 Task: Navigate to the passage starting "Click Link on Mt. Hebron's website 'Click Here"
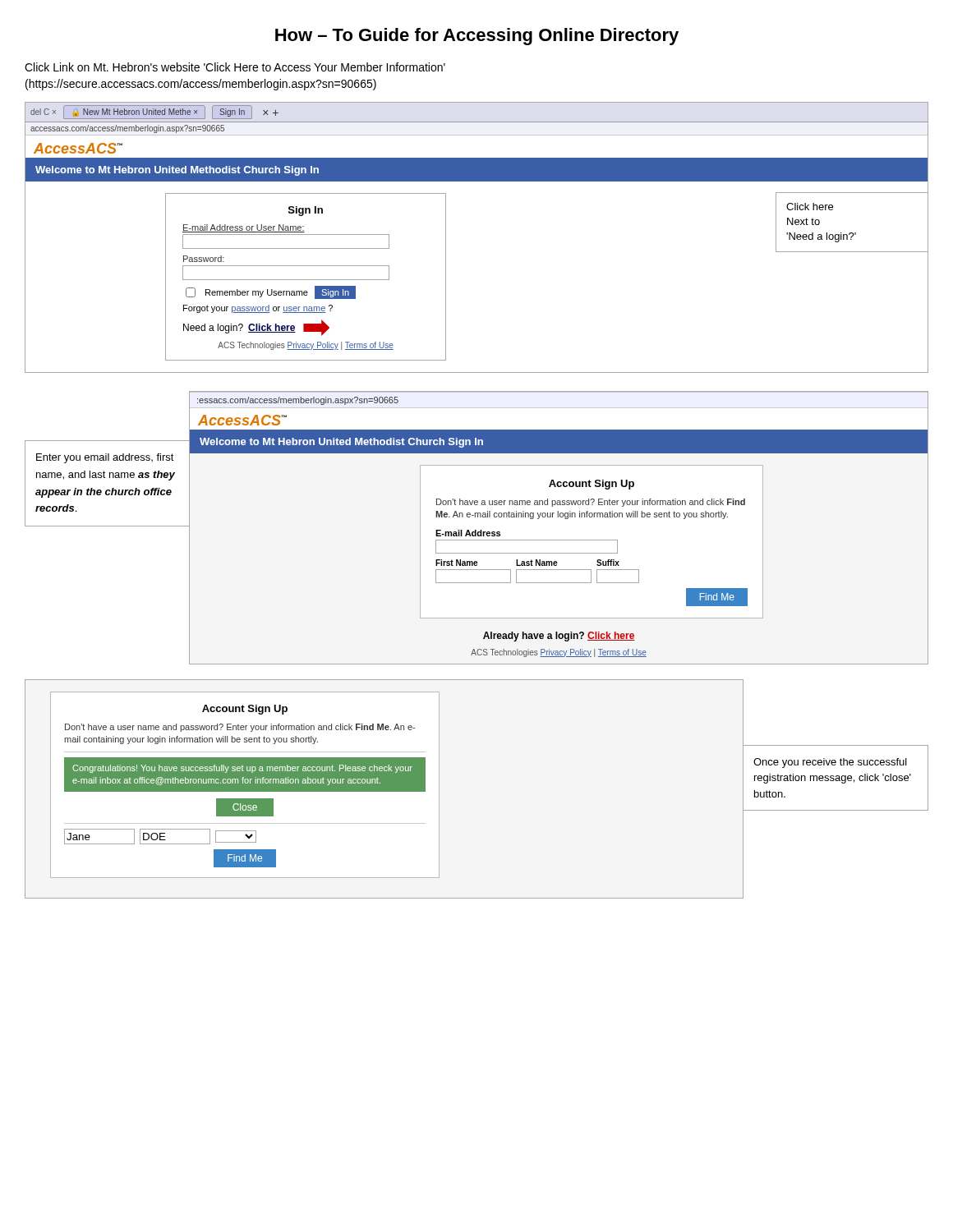point(235,67)
